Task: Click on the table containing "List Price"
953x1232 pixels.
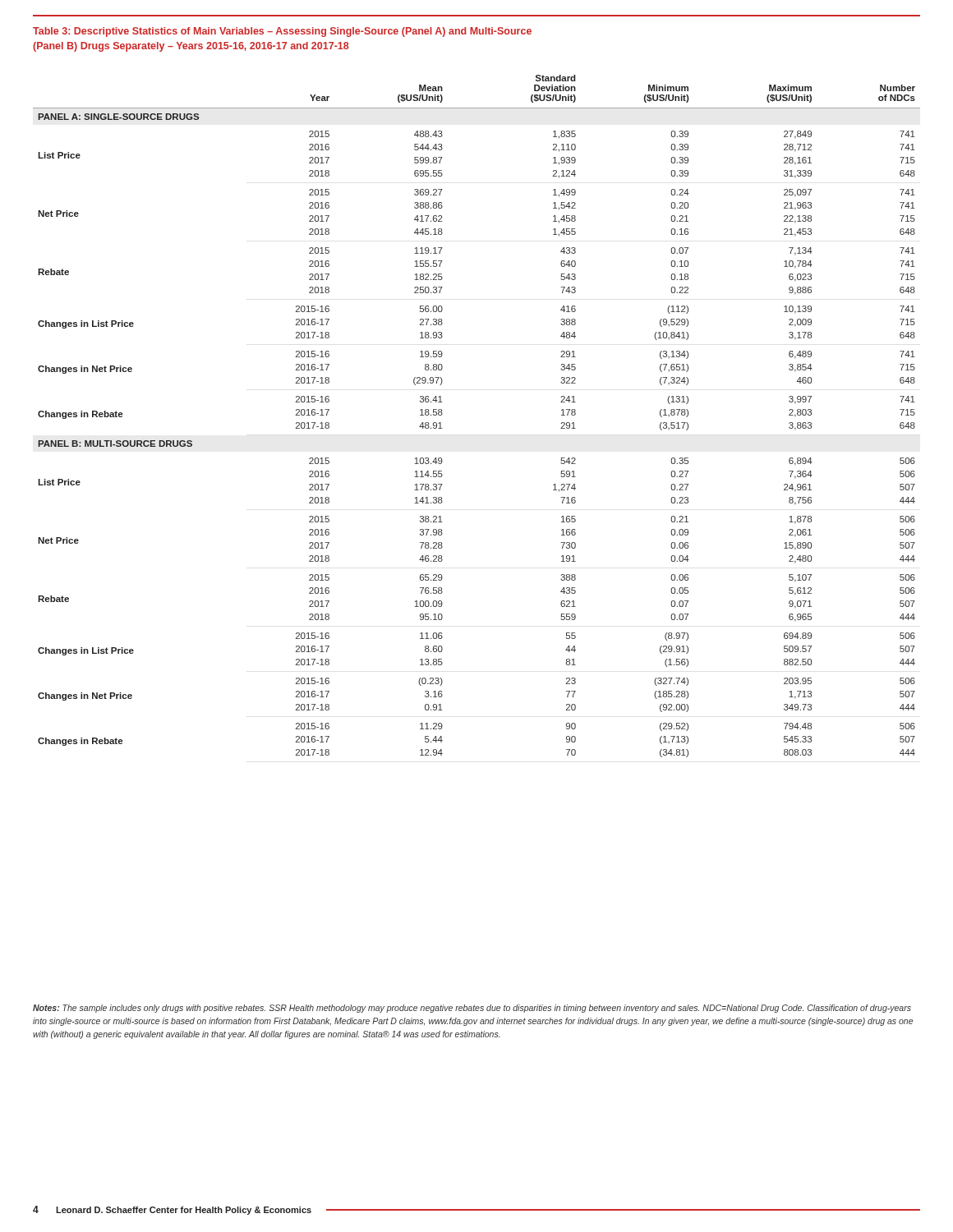Action: (476, 416)
